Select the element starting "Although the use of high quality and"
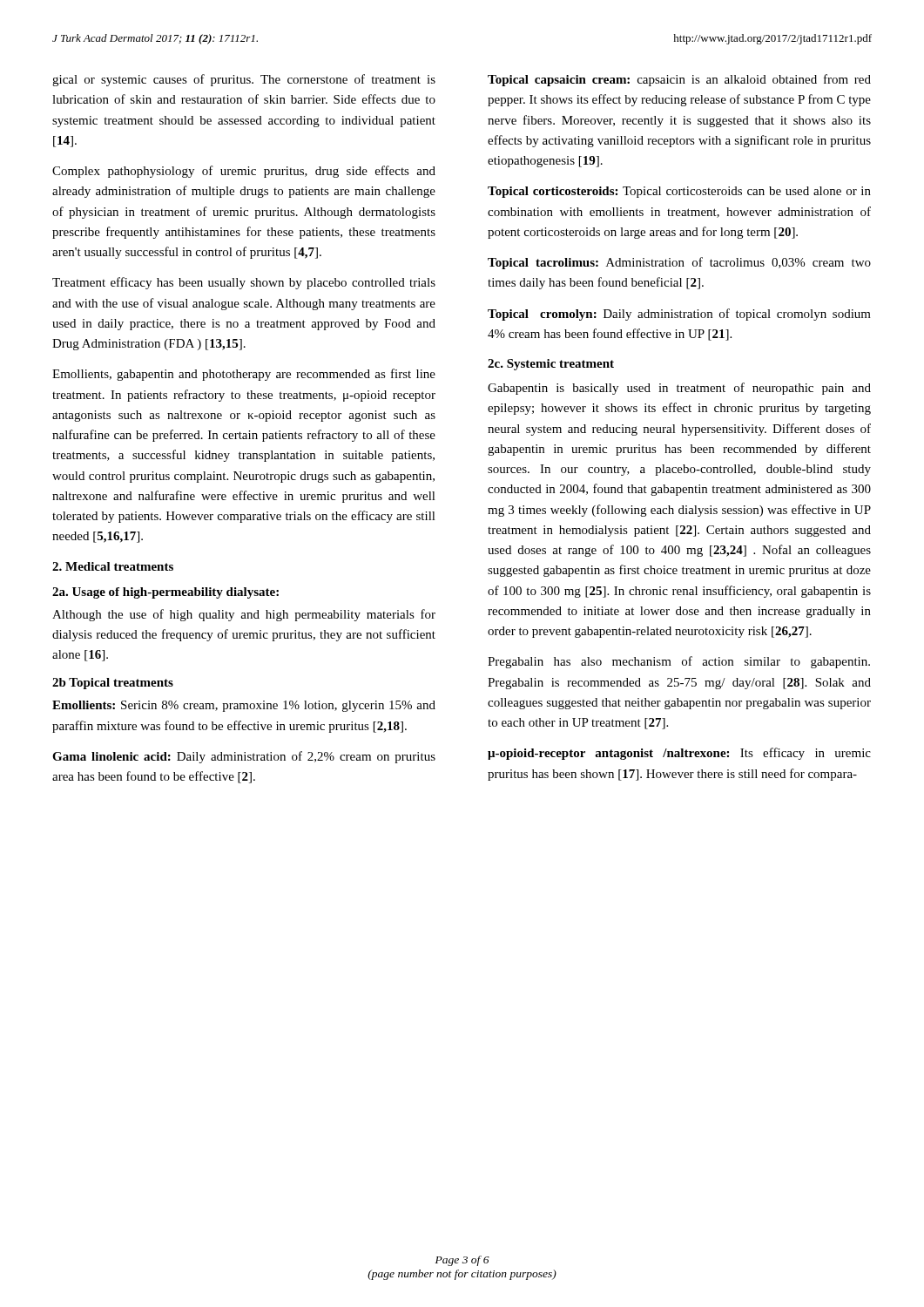 pos(244,634)
